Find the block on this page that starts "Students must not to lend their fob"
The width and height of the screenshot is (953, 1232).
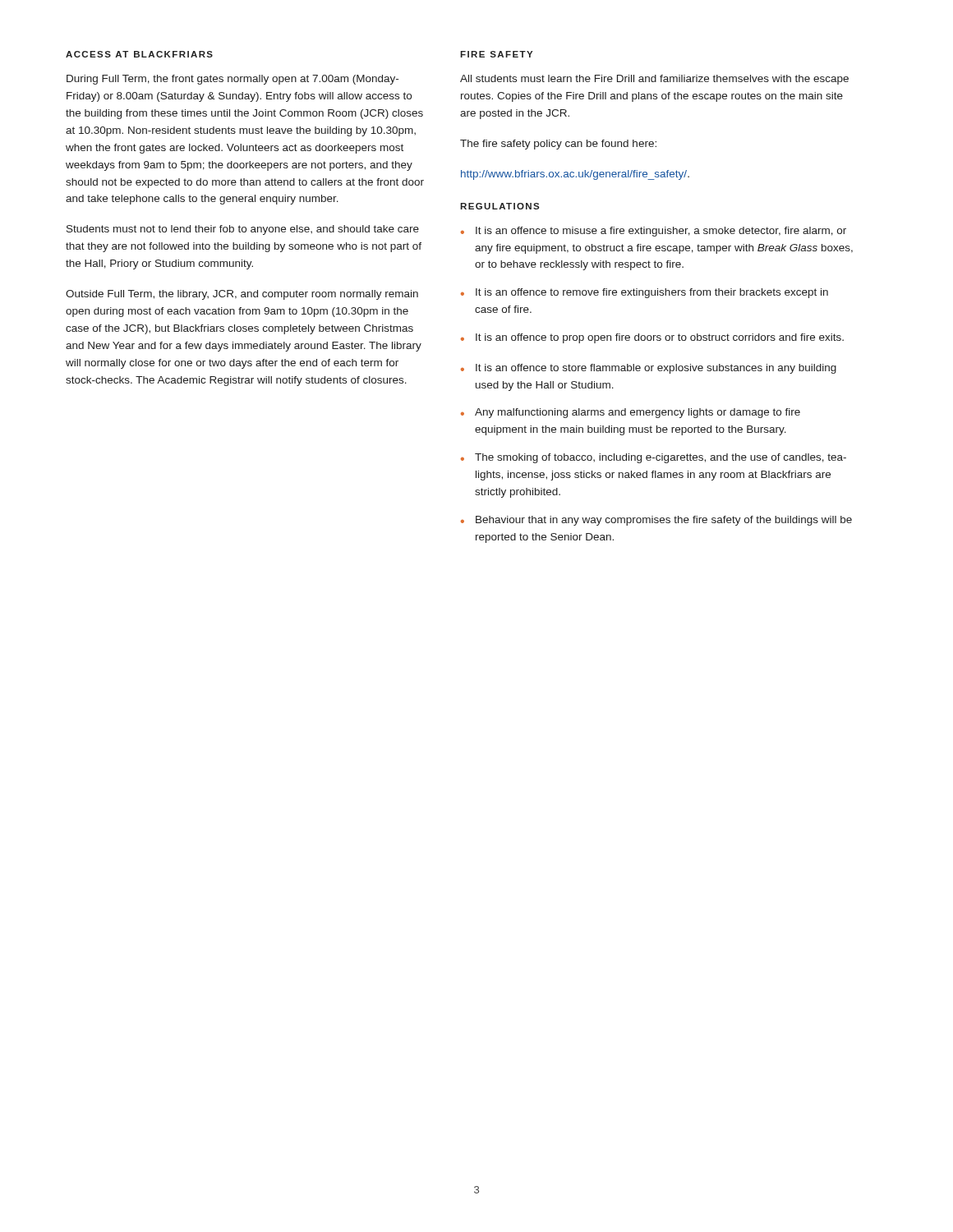244,246
